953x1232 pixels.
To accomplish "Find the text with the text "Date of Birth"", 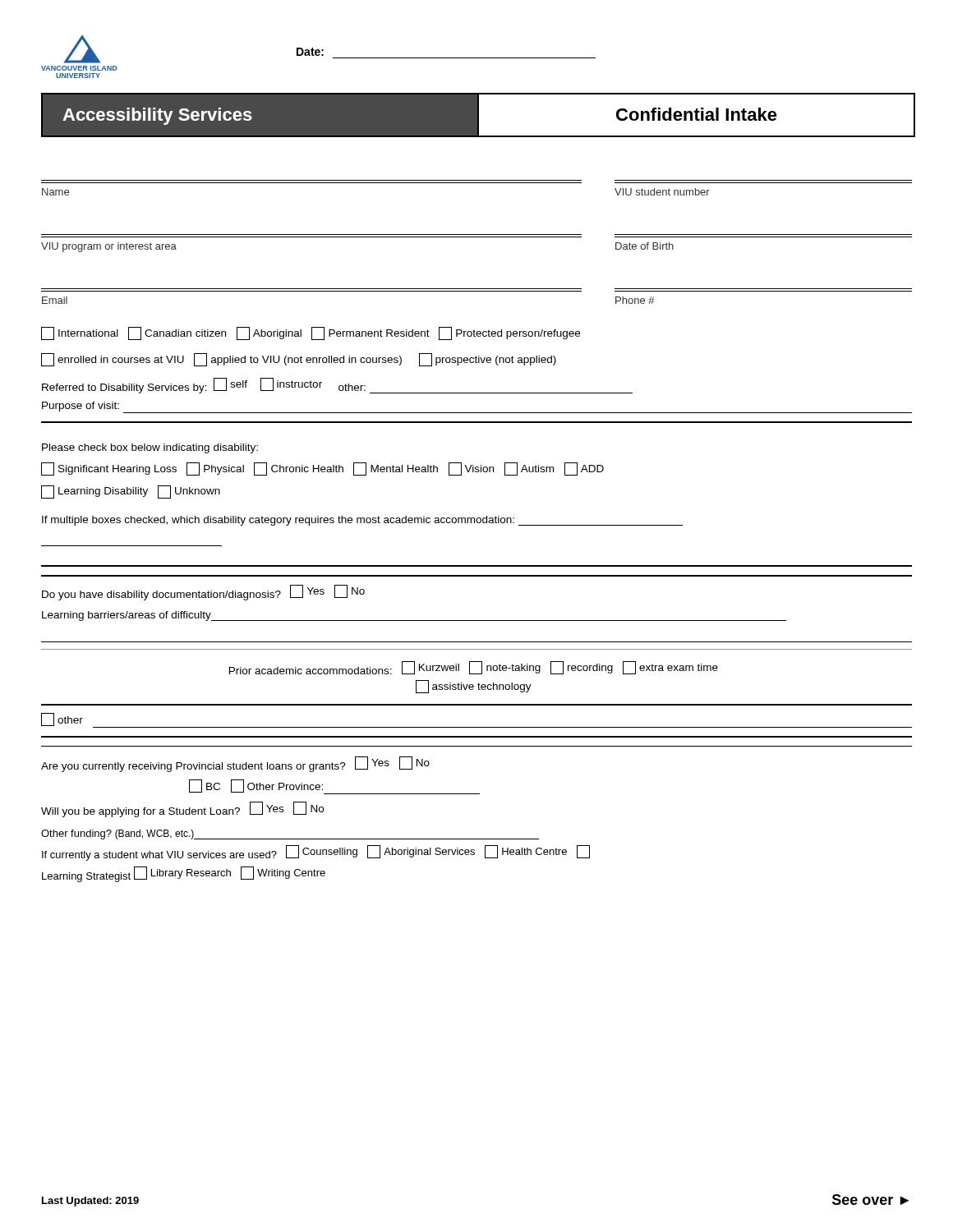I will pos(763,234).
